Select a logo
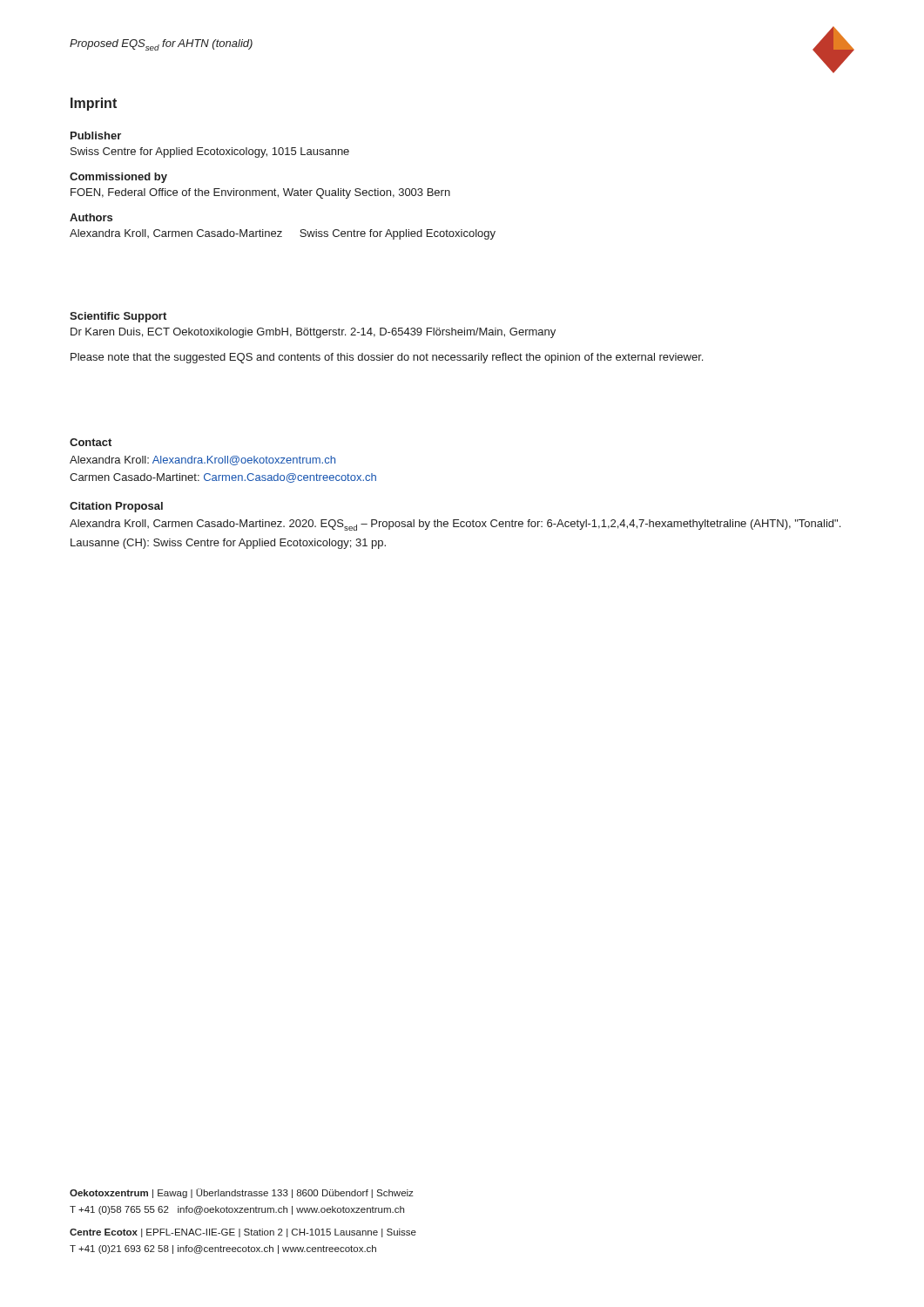Viewport: 924px width, 1307px height. click(833, 50)
